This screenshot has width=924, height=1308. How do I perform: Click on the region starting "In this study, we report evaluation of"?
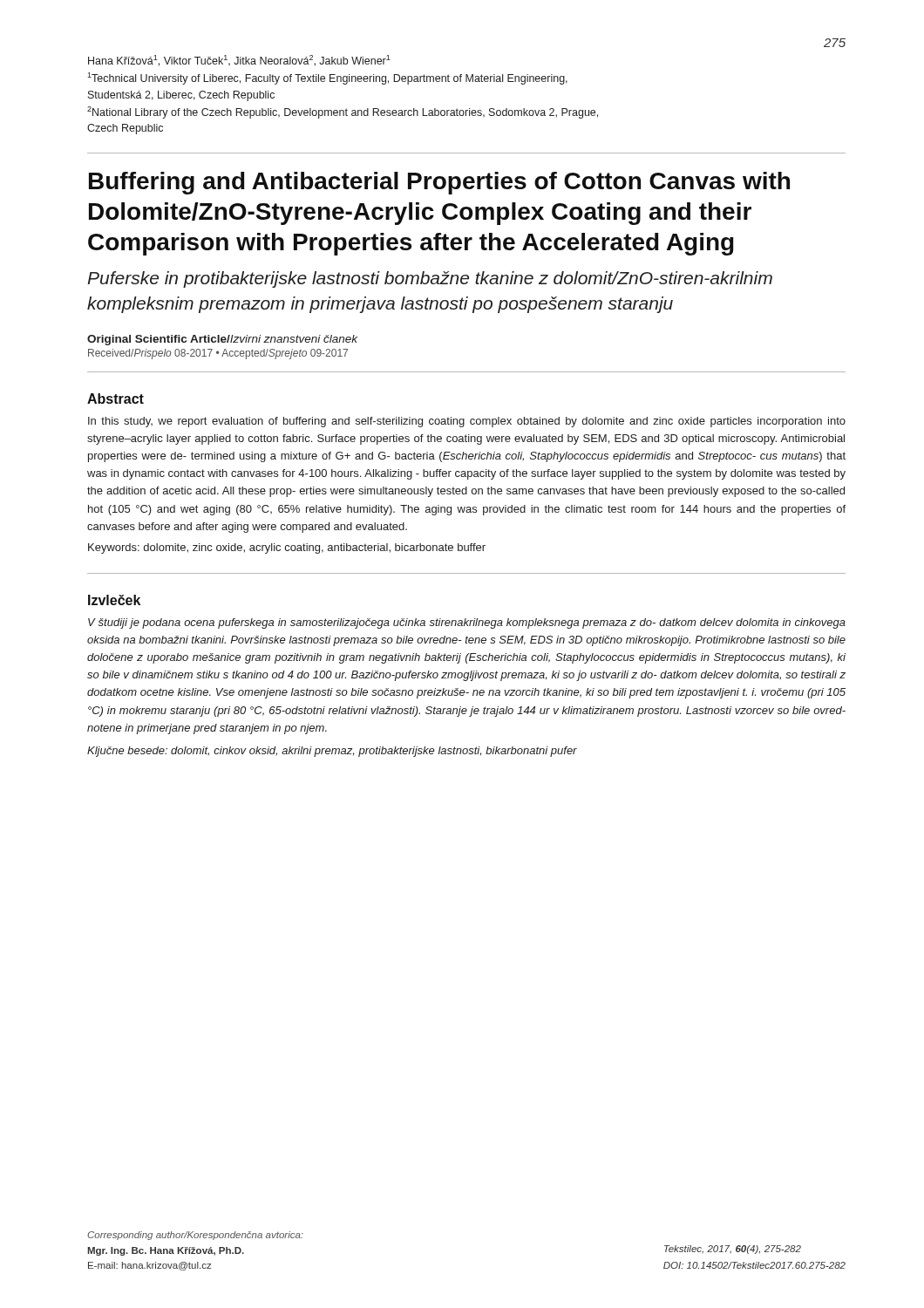pyautogui.click(x=466, y=473)
